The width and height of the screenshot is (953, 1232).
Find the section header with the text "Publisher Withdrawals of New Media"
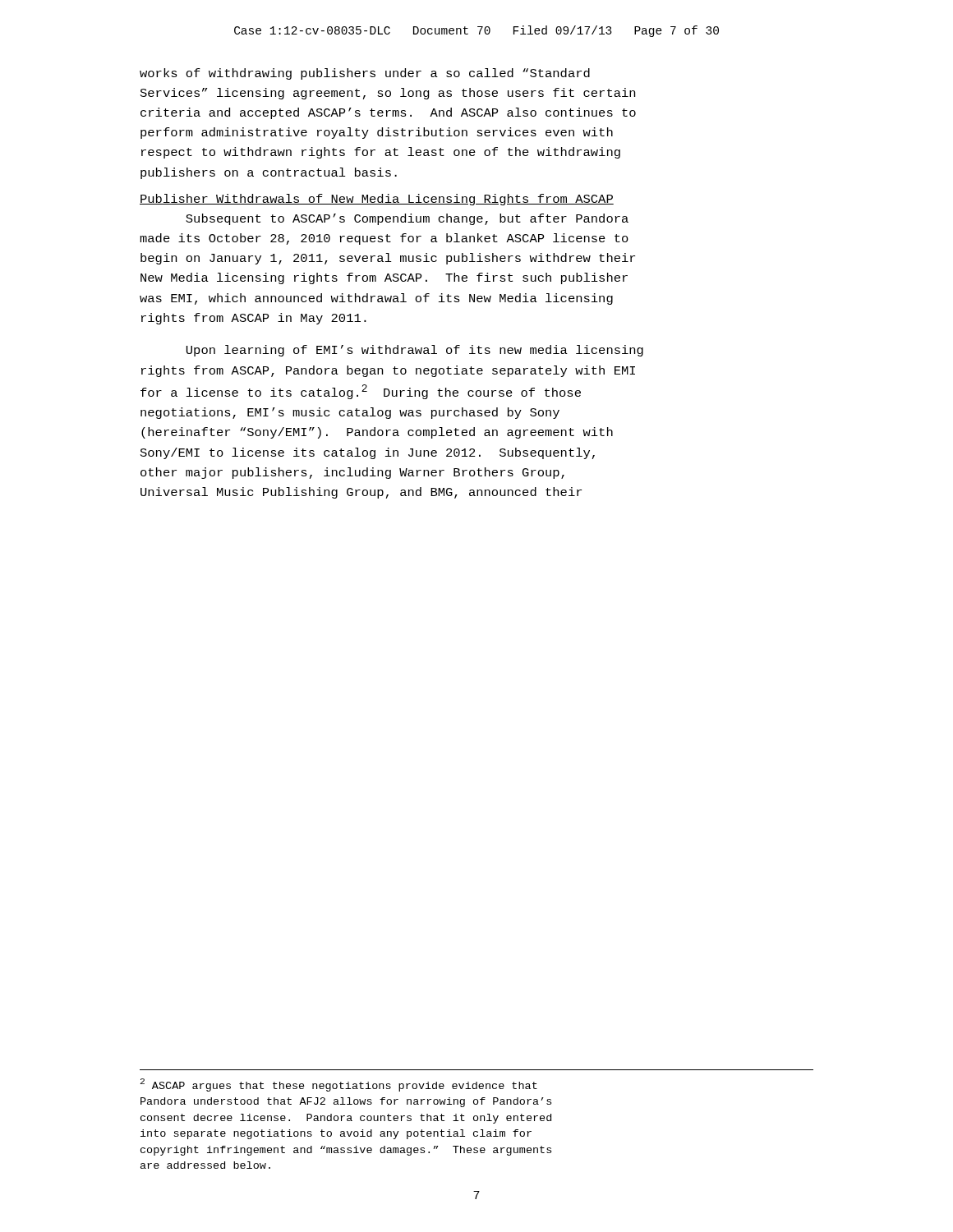pos(377,199)
